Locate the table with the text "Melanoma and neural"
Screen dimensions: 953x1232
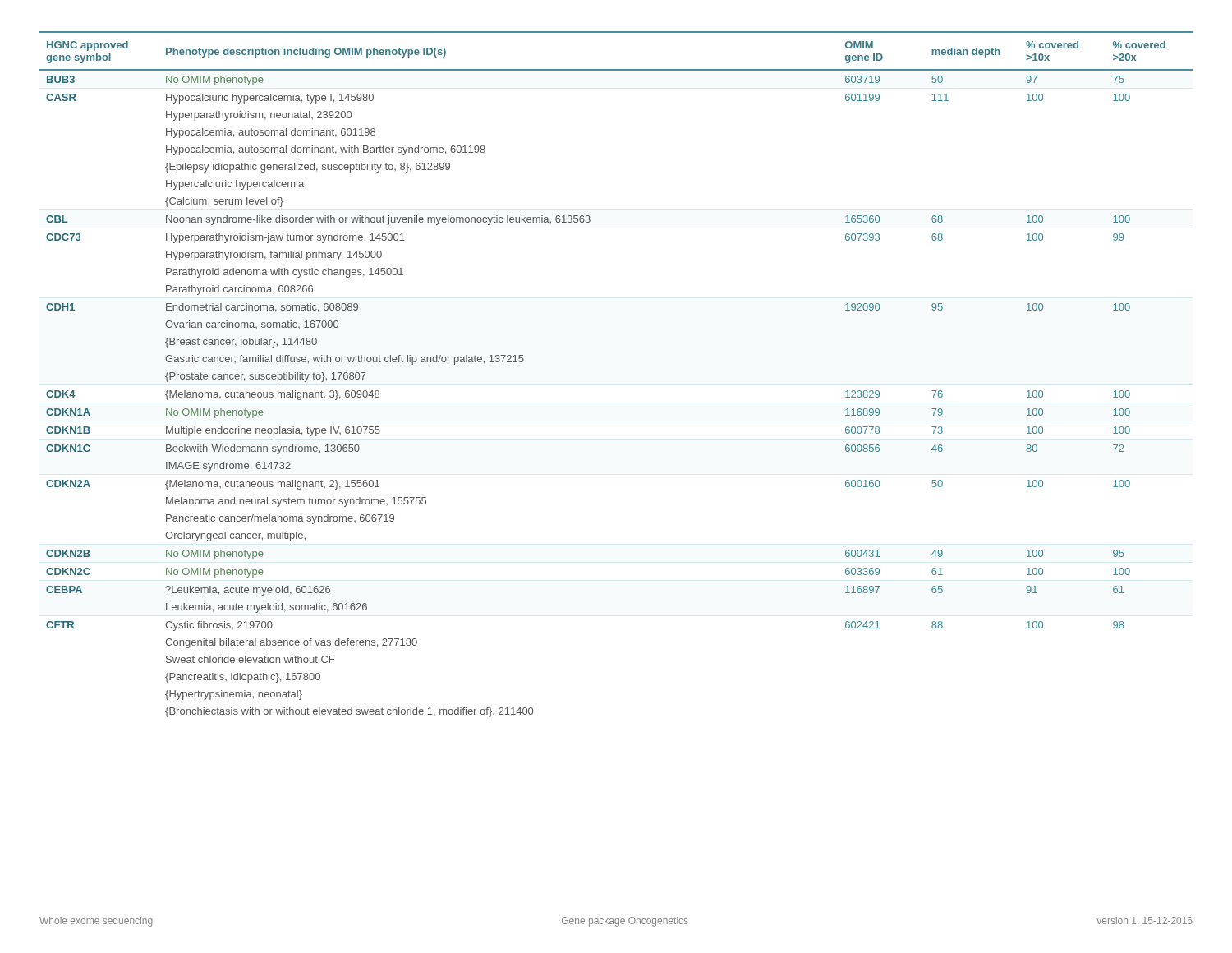(616, 375)
